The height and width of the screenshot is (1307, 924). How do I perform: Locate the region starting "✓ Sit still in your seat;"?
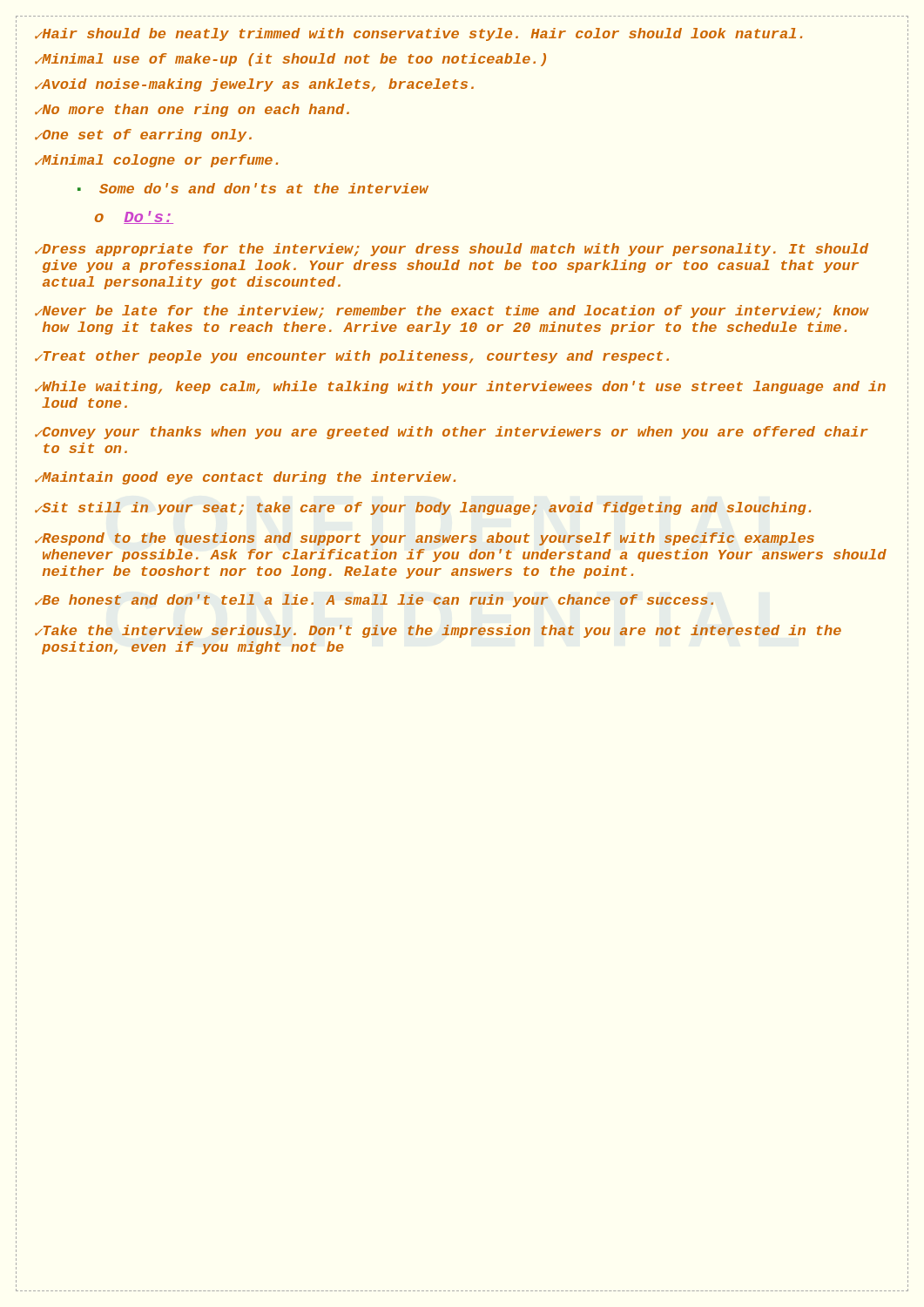(424, 509)
